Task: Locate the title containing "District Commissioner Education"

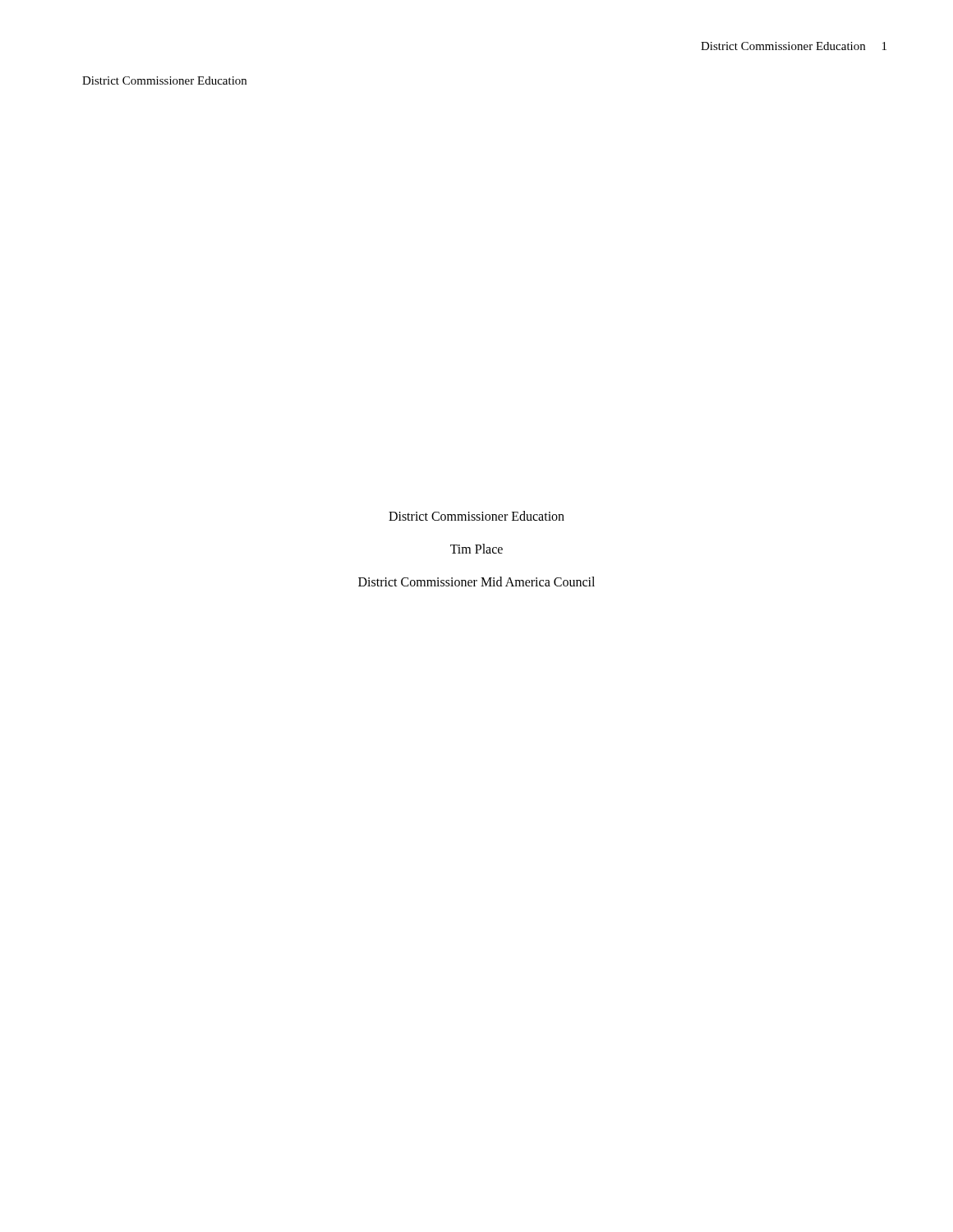Action: (x=476, y=516)
